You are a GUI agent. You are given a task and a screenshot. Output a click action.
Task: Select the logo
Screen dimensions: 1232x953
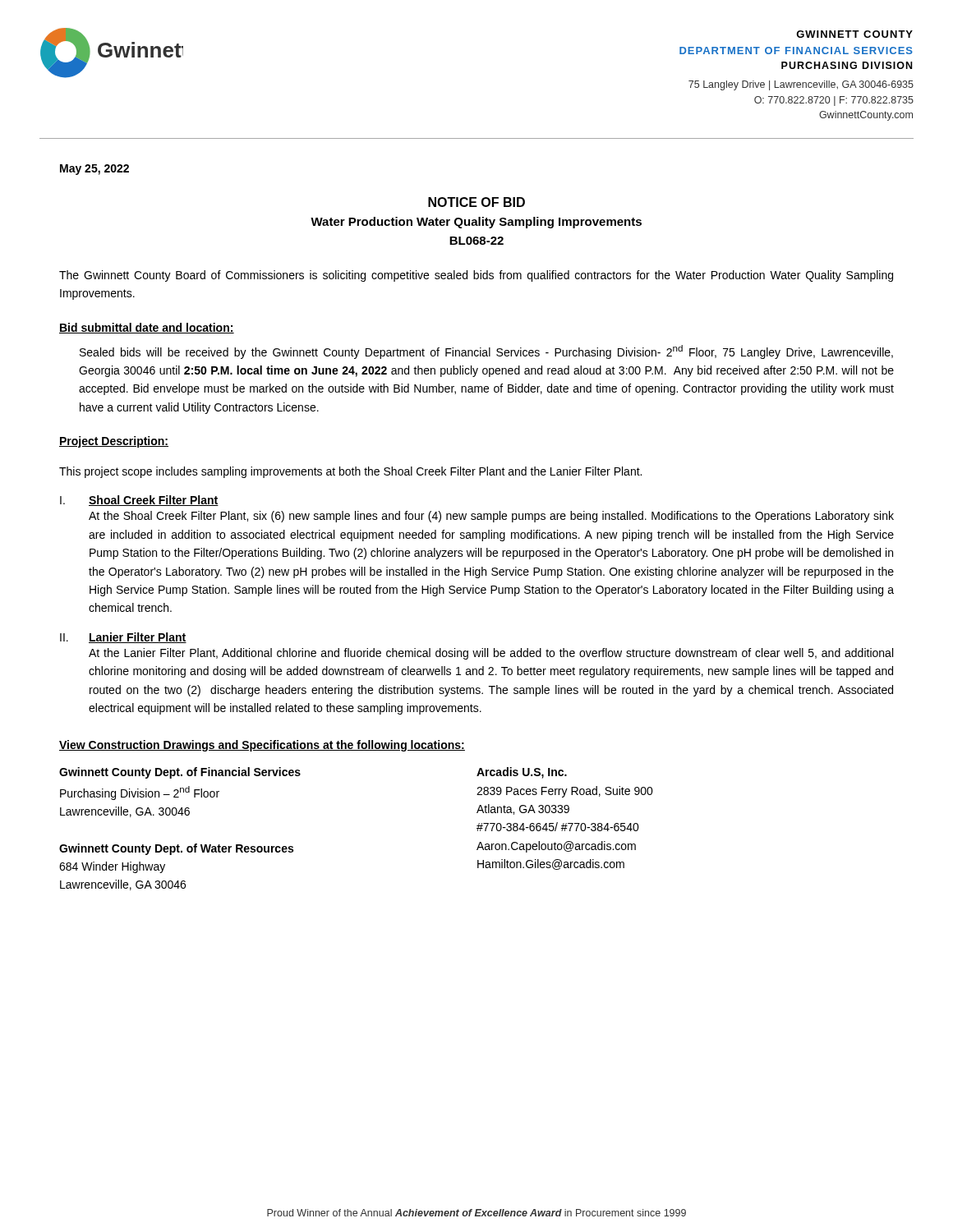(x=113, y=52)
